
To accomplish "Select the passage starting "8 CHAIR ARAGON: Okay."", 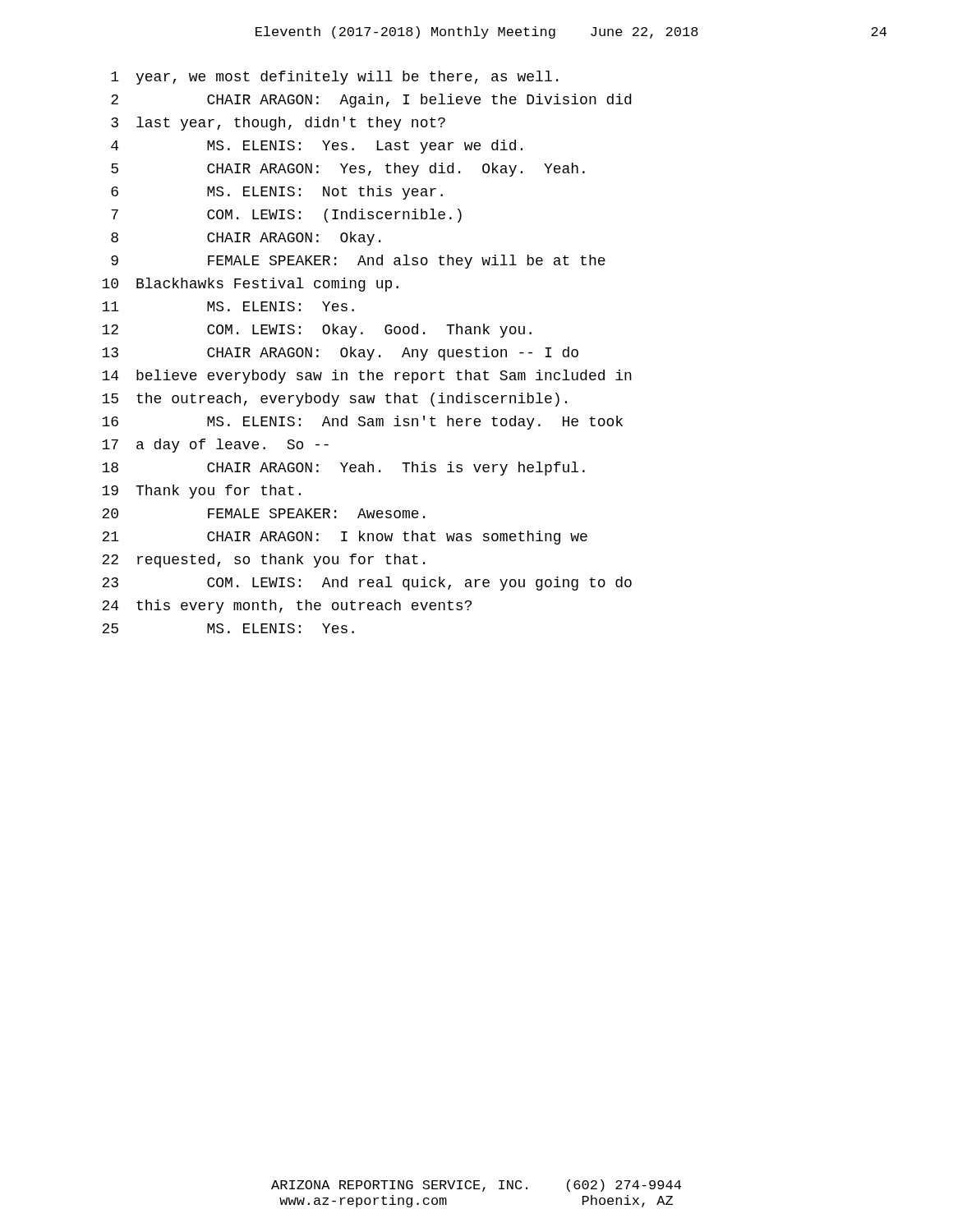I will coord(233,238).
